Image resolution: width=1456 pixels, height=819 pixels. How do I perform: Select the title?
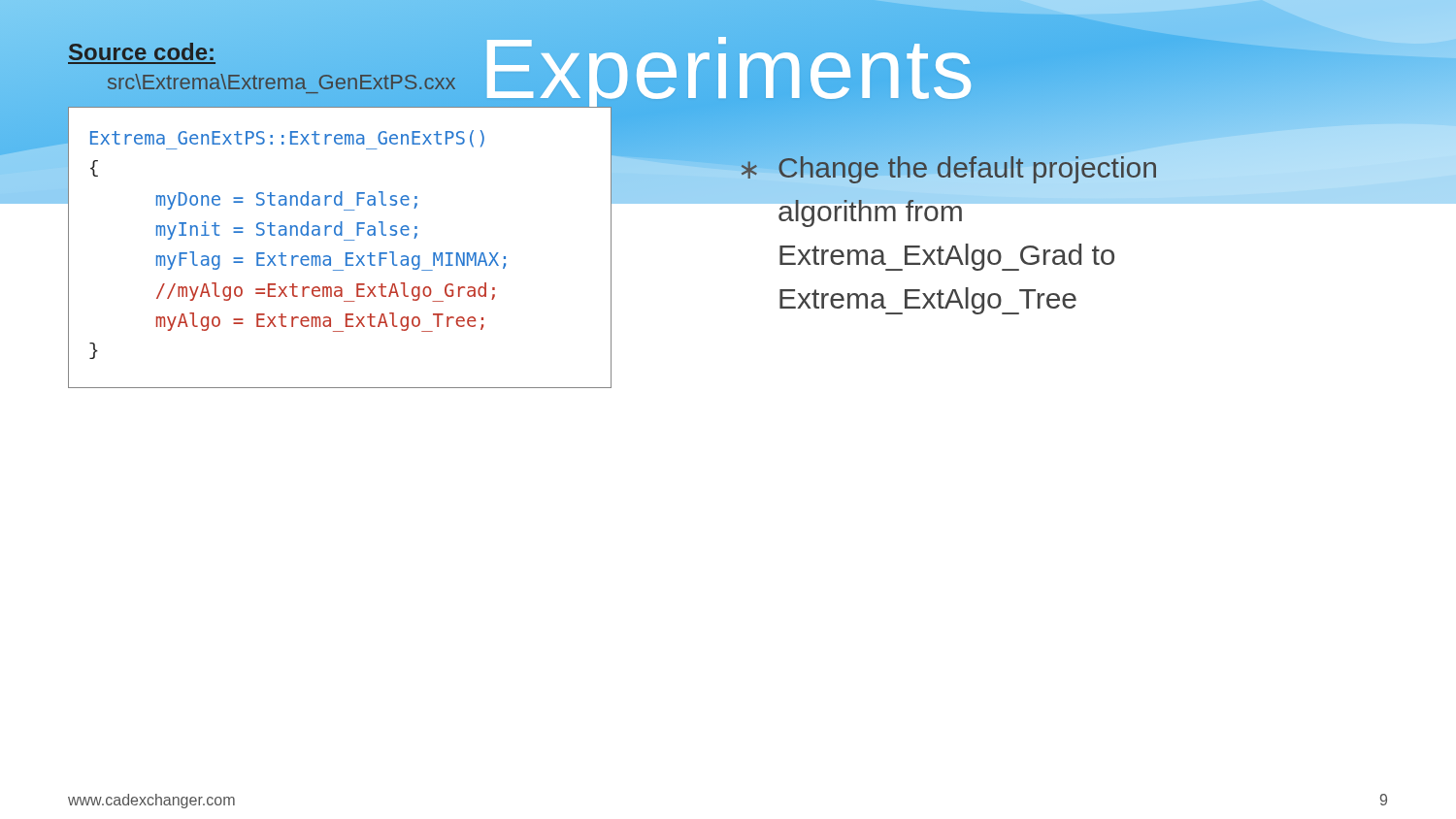pos(728,68)
